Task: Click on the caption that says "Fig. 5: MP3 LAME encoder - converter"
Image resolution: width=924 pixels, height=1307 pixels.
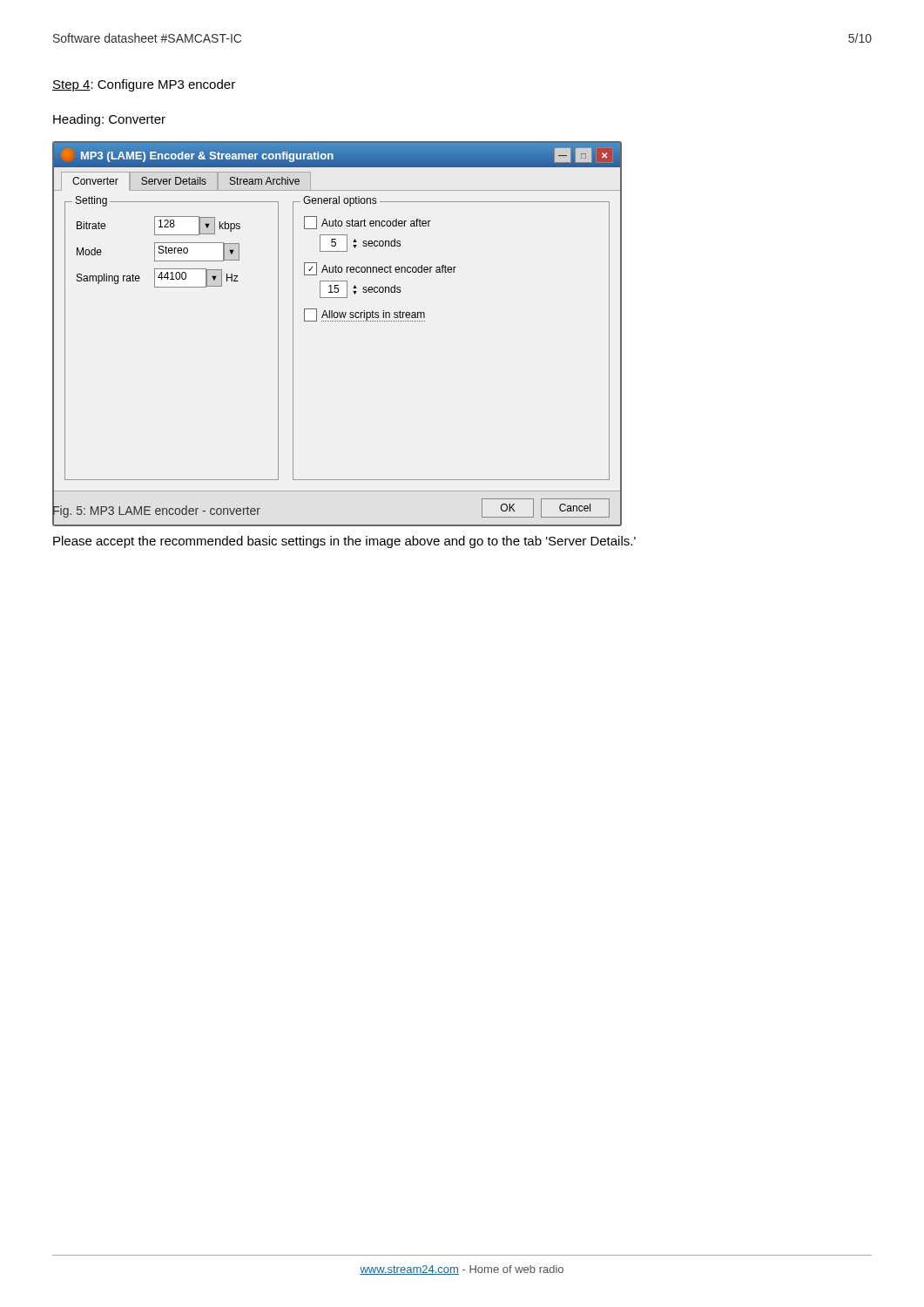Action: (156, 511)
